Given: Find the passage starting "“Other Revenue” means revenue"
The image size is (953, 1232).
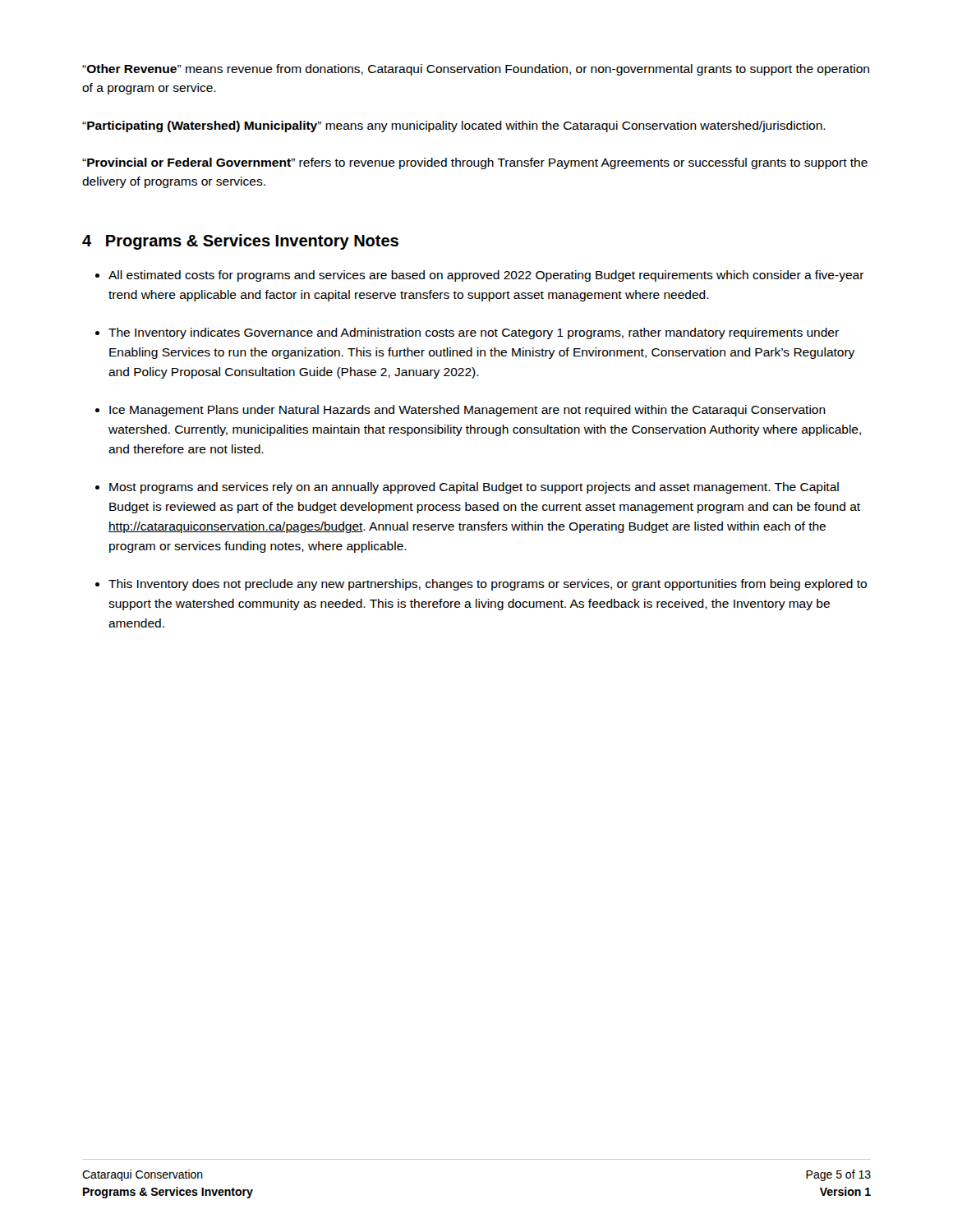Looking at the screenshot, I should pos(476,78).
